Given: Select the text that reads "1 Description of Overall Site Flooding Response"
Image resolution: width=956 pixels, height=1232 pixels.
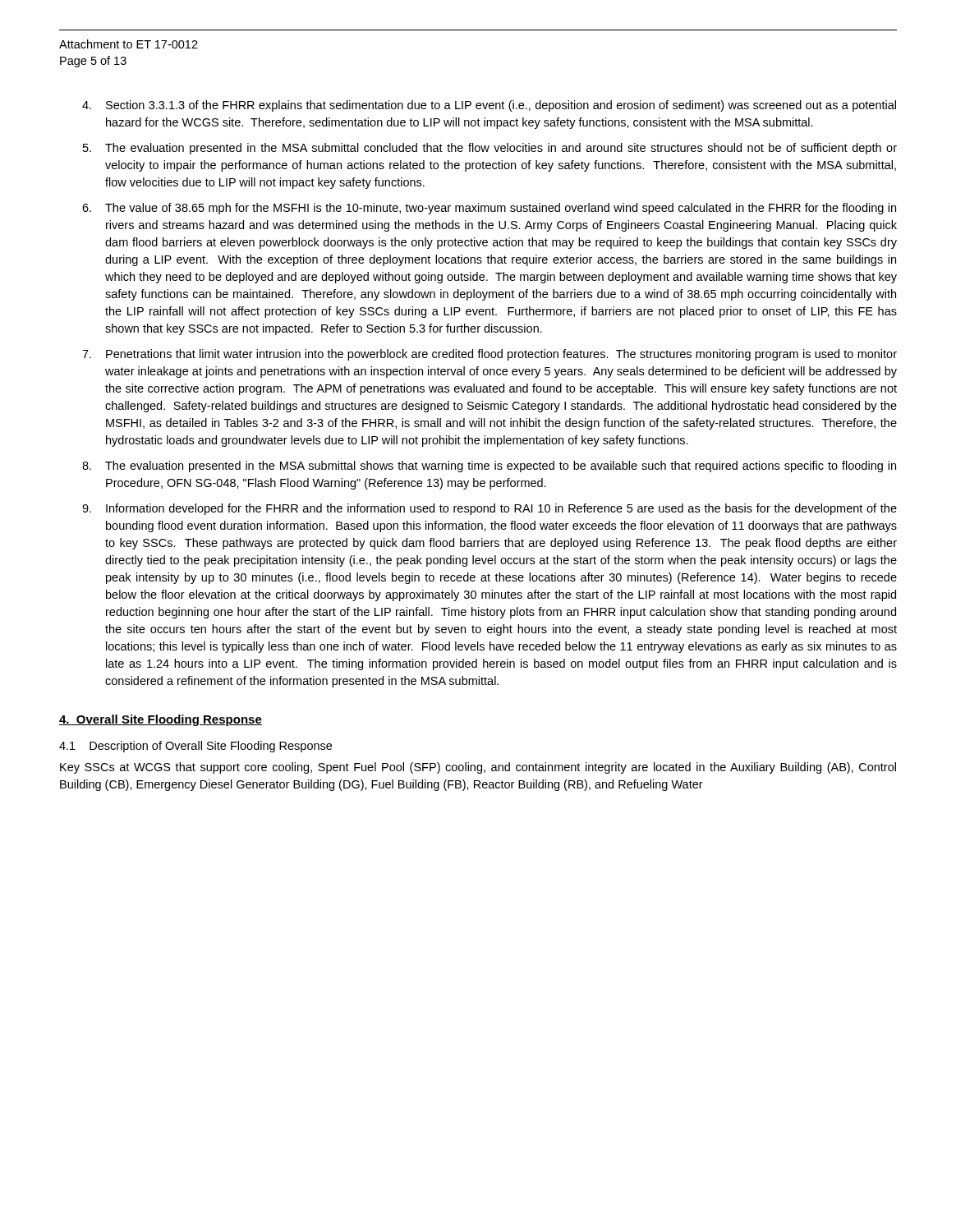Looking at the screenshot, I should (196, 745).
